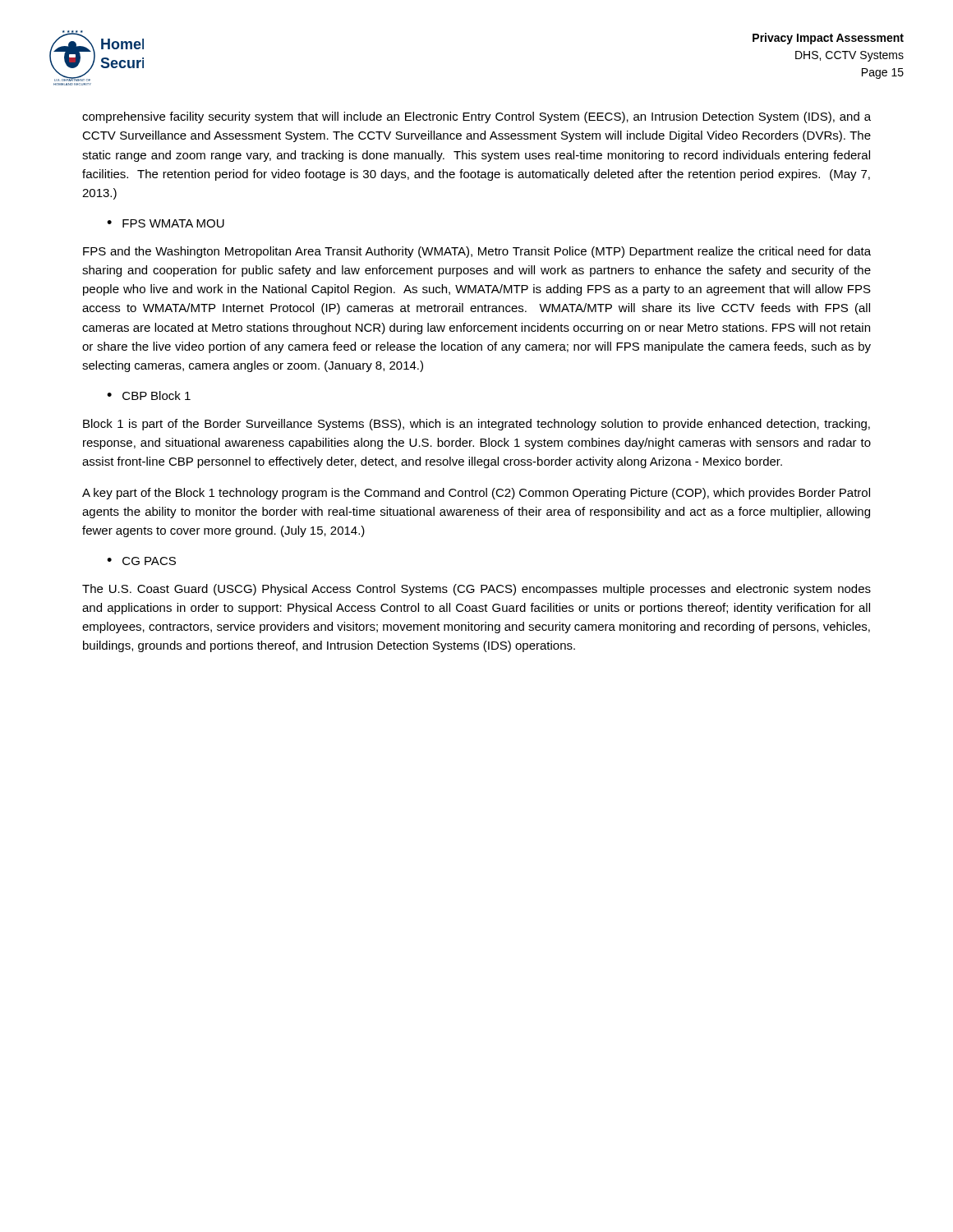Viewport: 953px width, 1232px height.
Task: Navigate to the element starting "The U.S. Coast Guard (USCG) Physical Access"
Action: point(476,617)
